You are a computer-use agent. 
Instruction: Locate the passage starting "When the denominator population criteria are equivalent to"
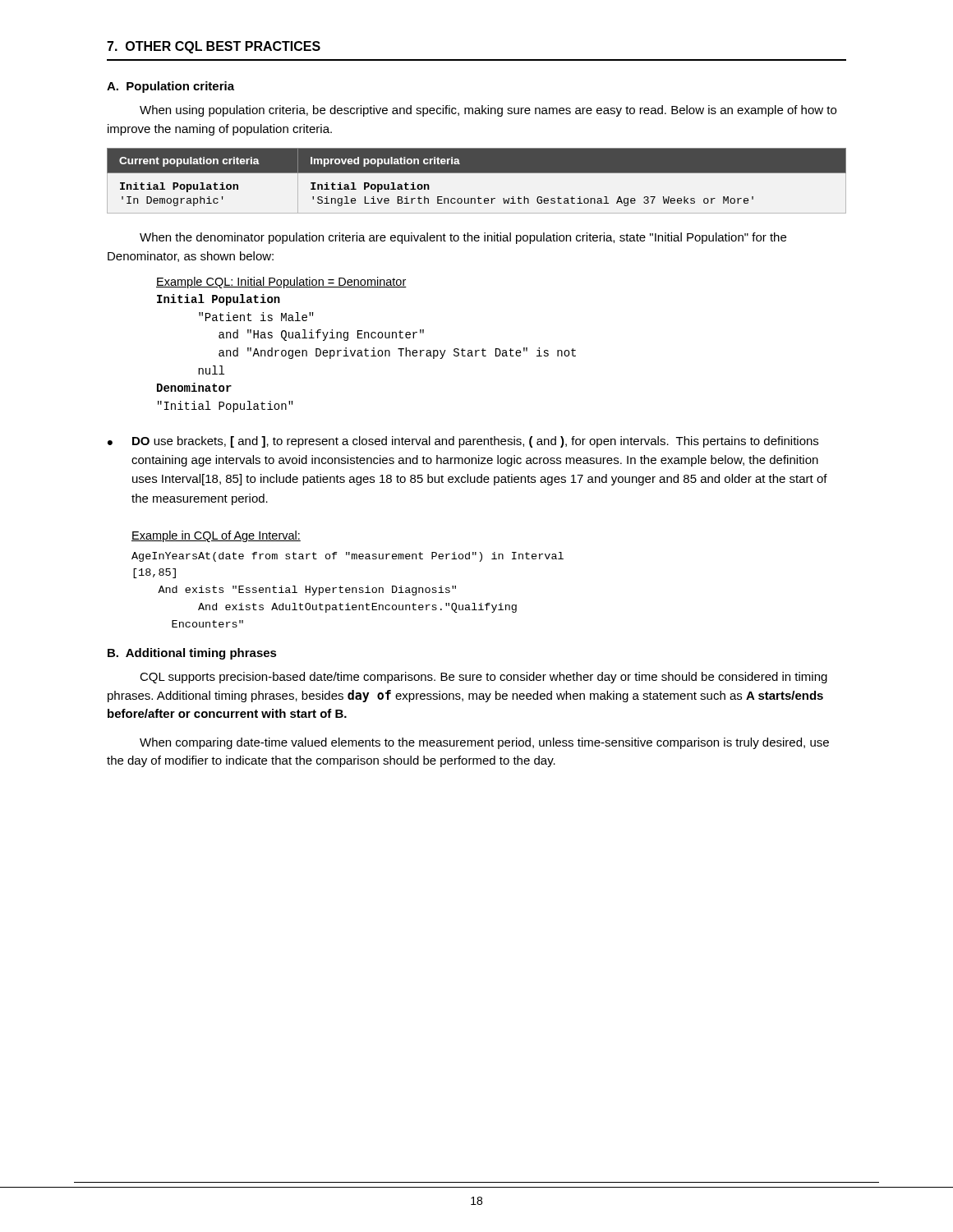[x=447, y=246]
